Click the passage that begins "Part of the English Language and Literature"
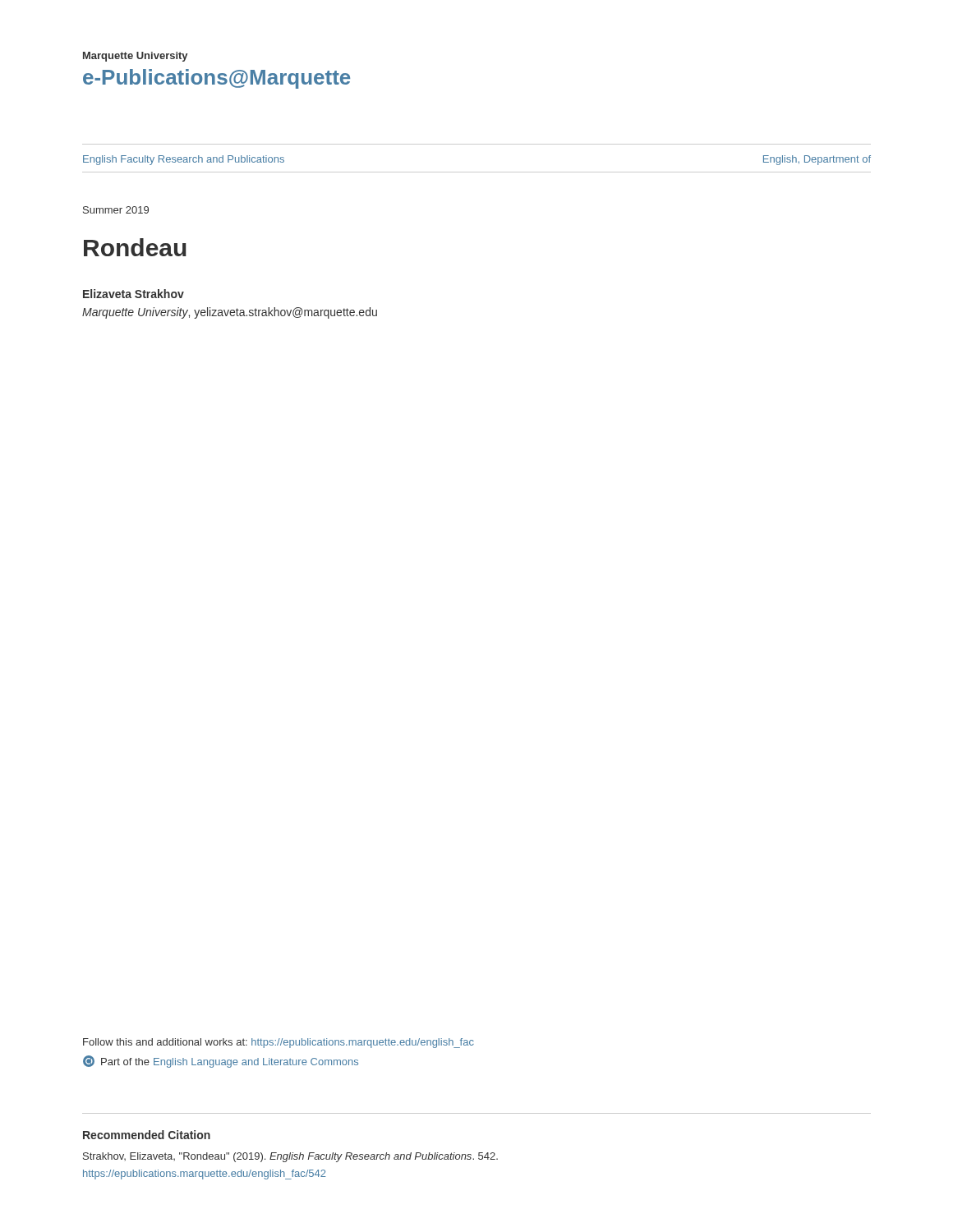953x1232 pixels. click(x=220, y=1061)
